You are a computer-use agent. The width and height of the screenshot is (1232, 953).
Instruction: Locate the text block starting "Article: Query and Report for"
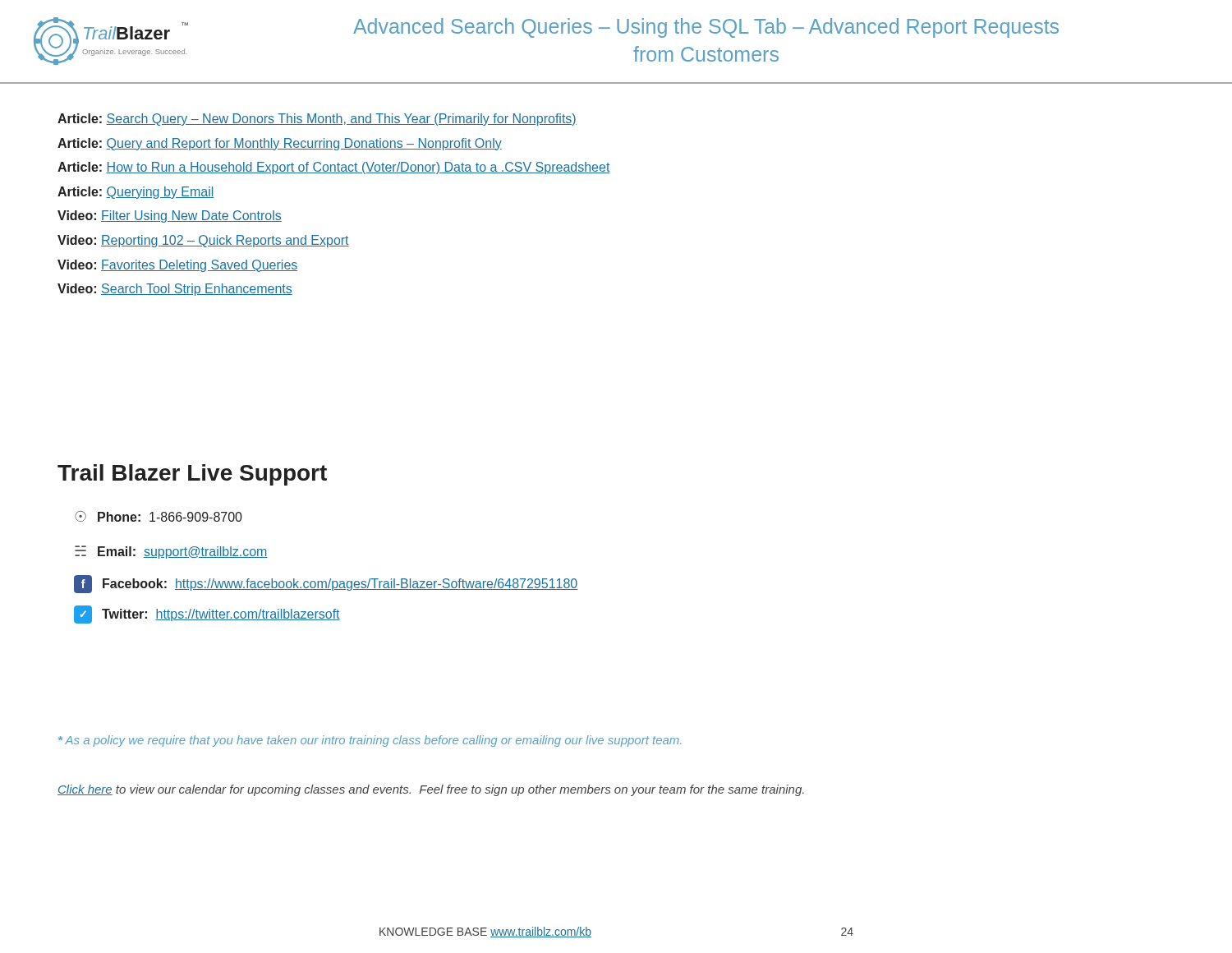coord(280,143)
